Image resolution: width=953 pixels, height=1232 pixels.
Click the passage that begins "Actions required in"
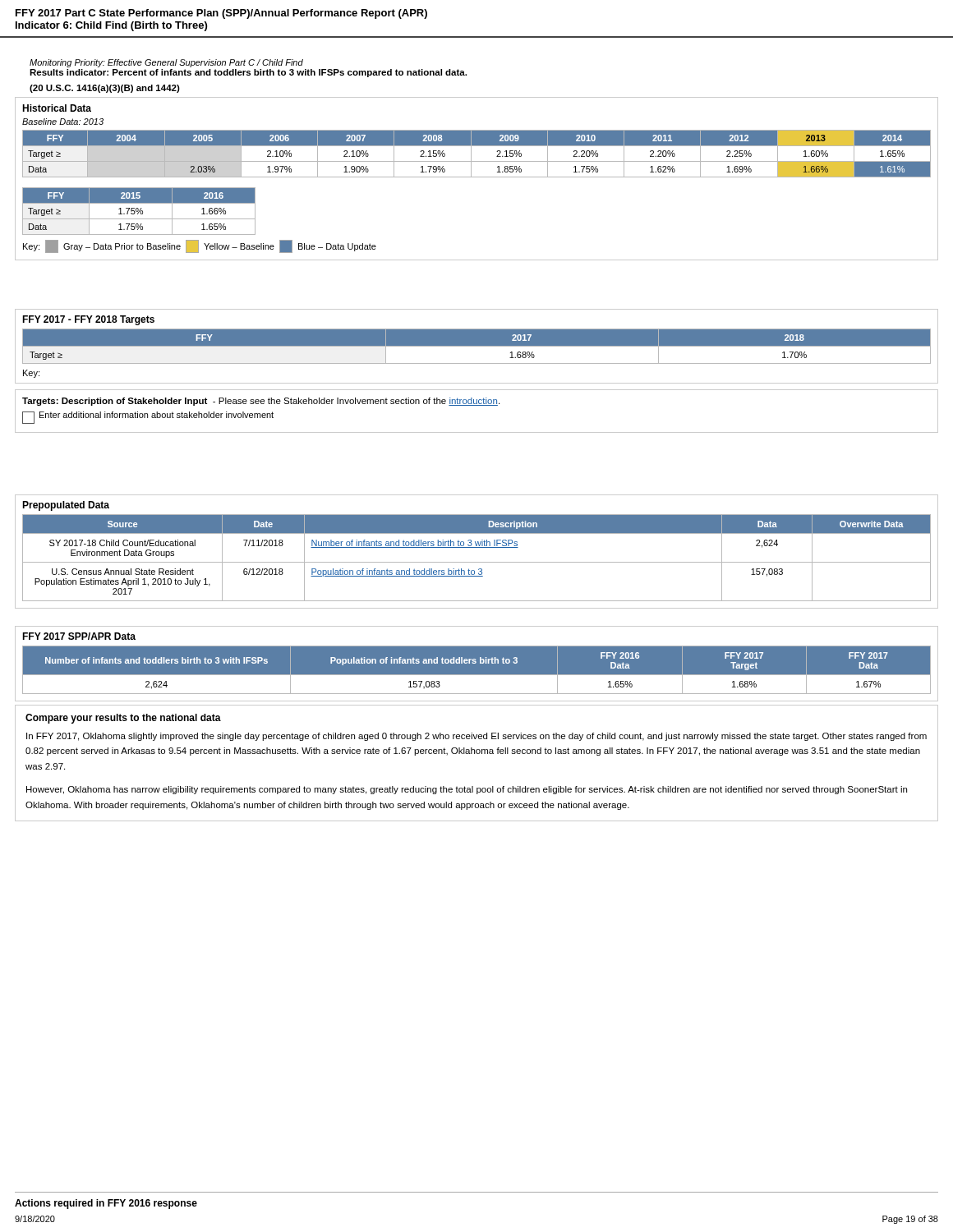coord(106,1203)
